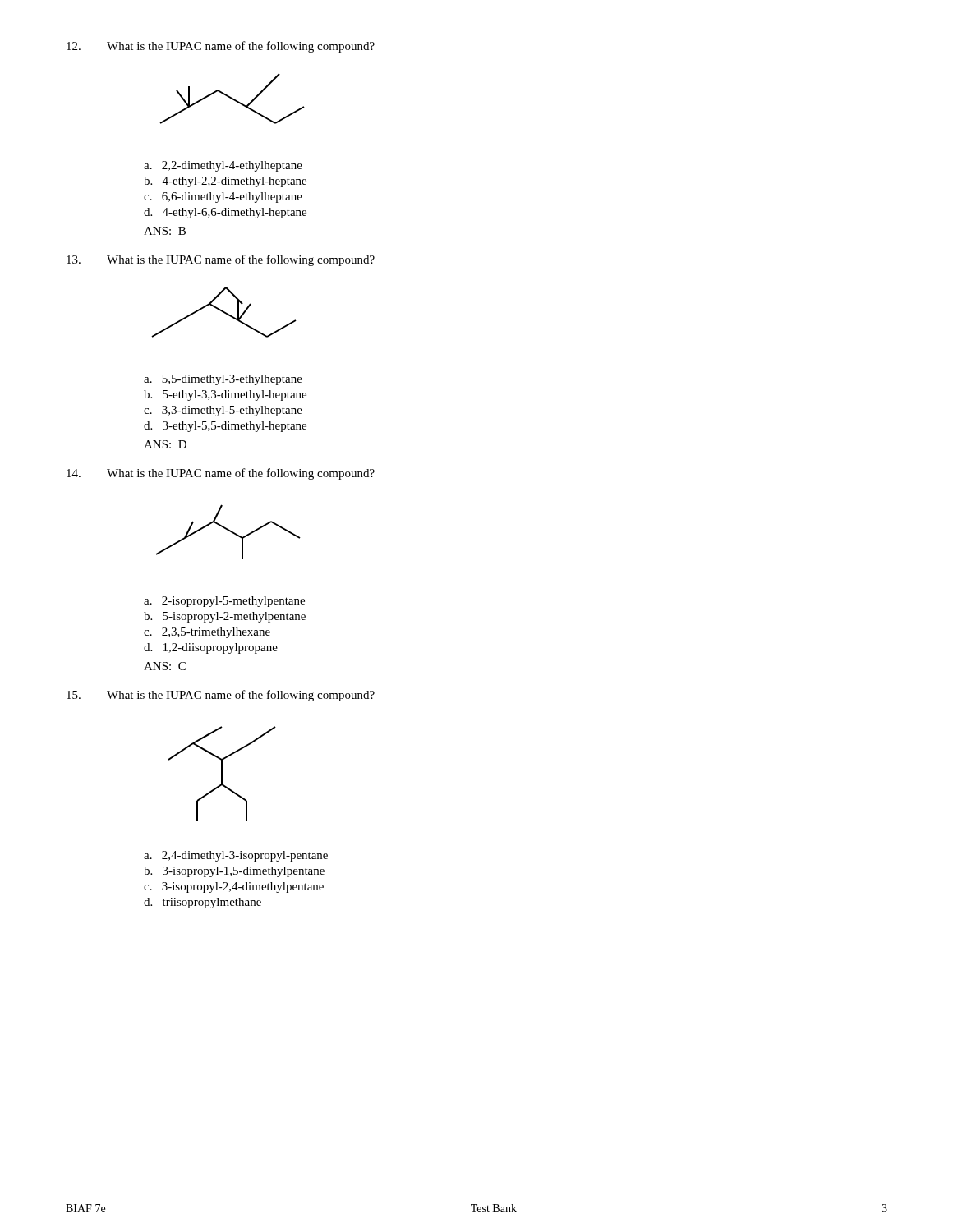Image resolution: width=953 pixels, height=1232 pixels.
Task: Locate the list item with the text "14. What is the IUPAC name of"
Action: click(x=220, y=474)
